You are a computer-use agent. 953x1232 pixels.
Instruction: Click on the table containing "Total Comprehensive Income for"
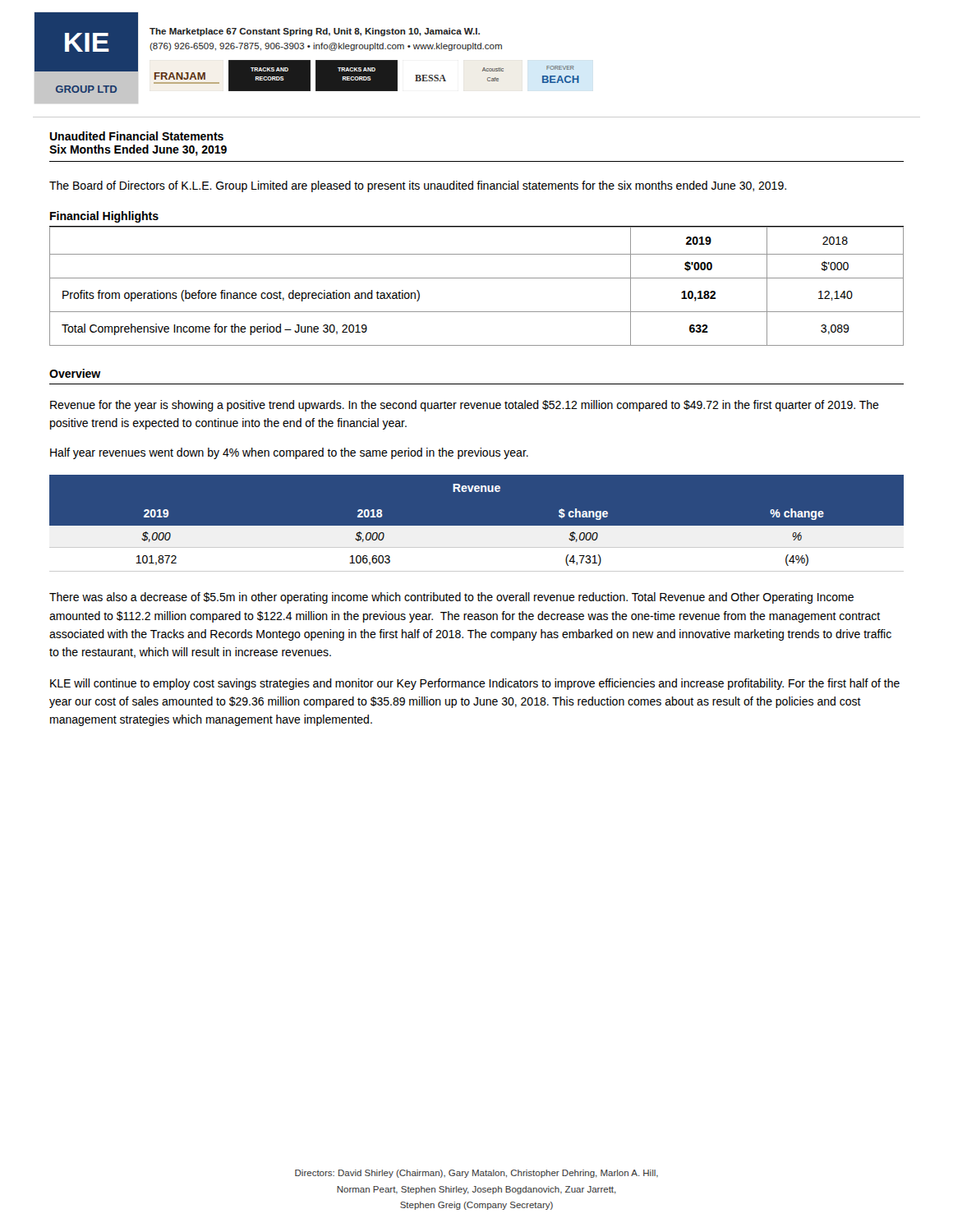tap(476, 286)
